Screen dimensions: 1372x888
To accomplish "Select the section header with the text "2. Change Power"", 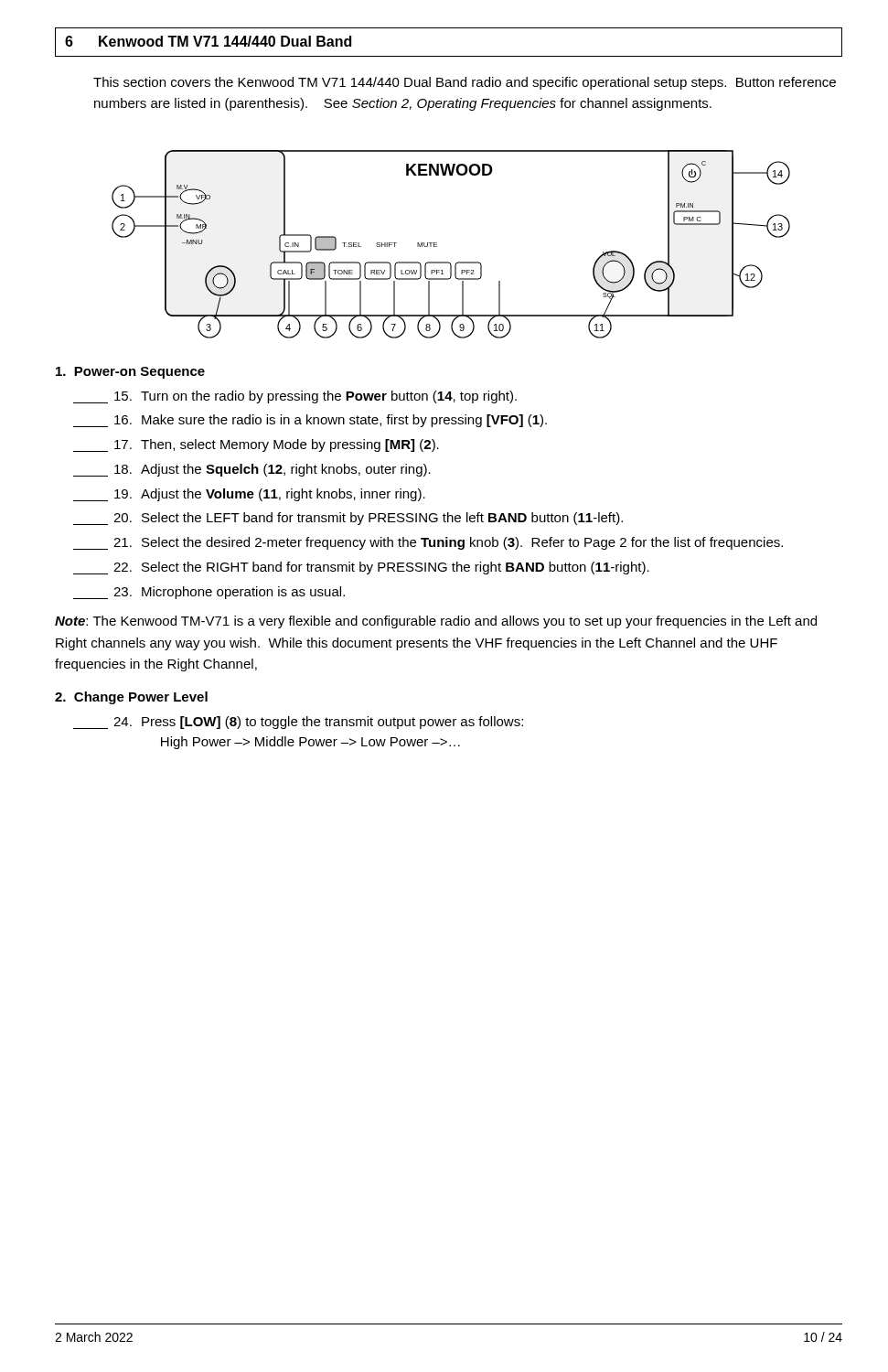I will coord(132,696).
